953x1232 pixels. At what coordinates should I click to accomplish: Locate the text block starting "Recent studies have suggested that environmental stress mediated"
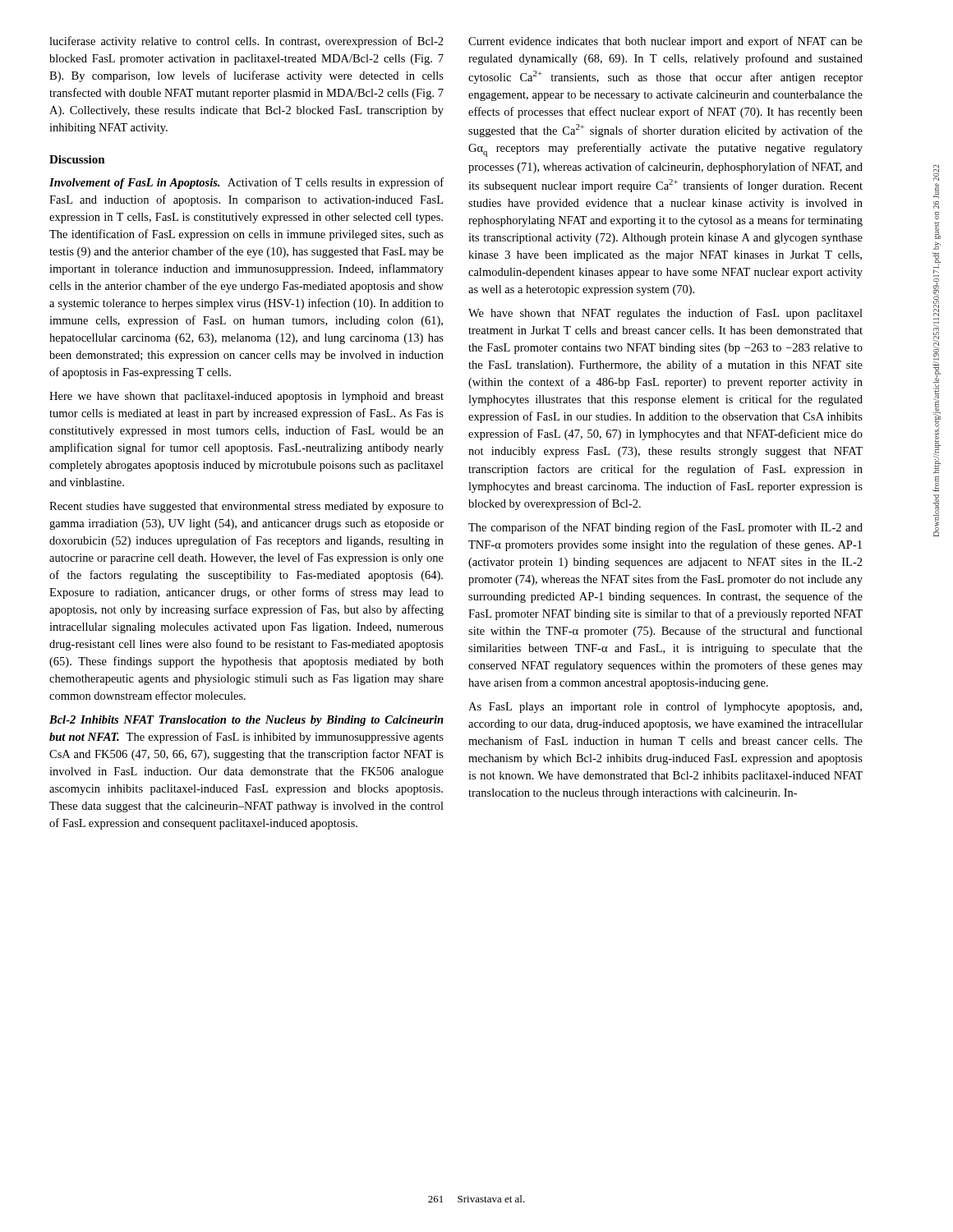(246, 601)
